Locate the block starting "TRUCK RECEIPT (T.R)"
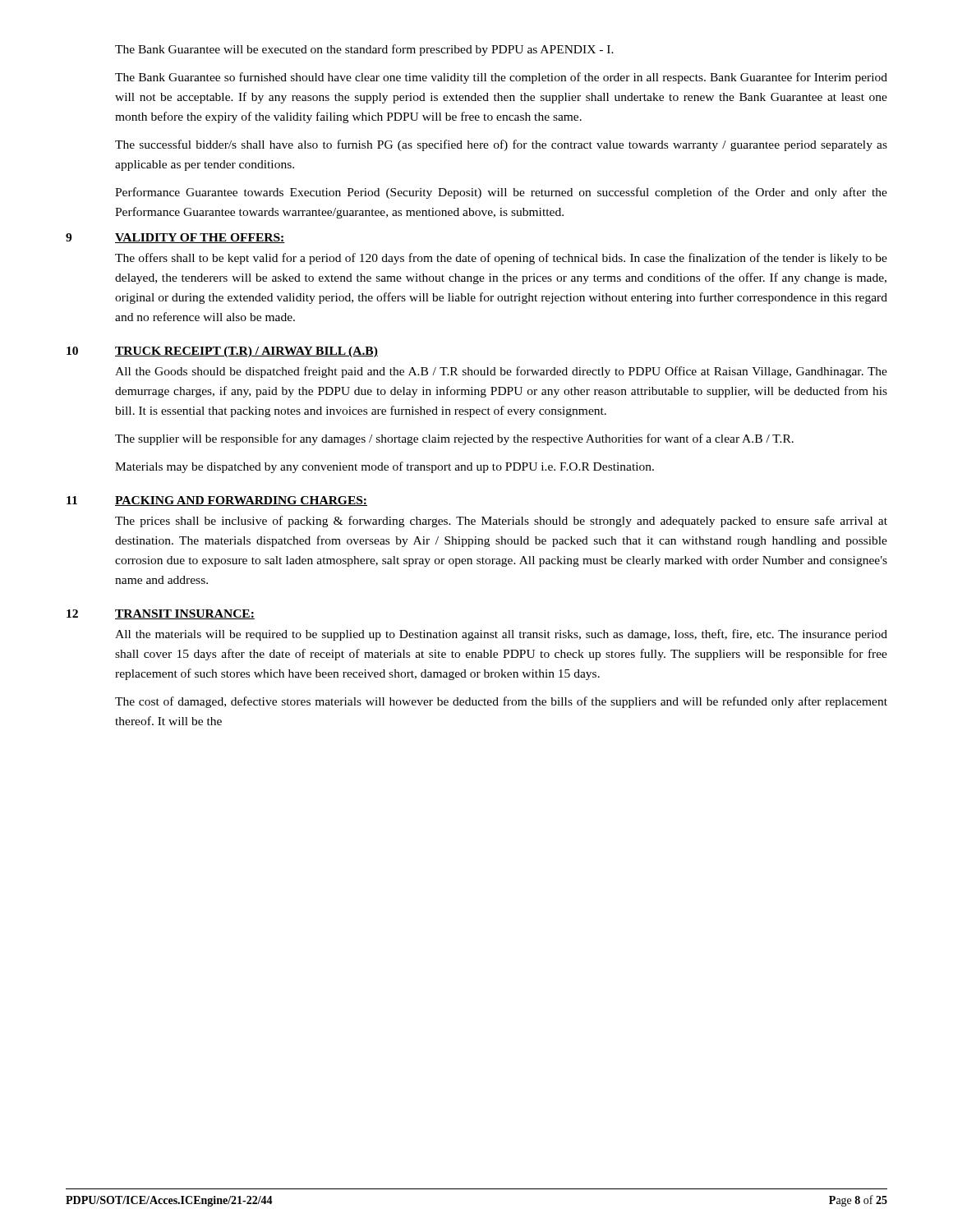 pyautogui.click(x=246, y=350)
